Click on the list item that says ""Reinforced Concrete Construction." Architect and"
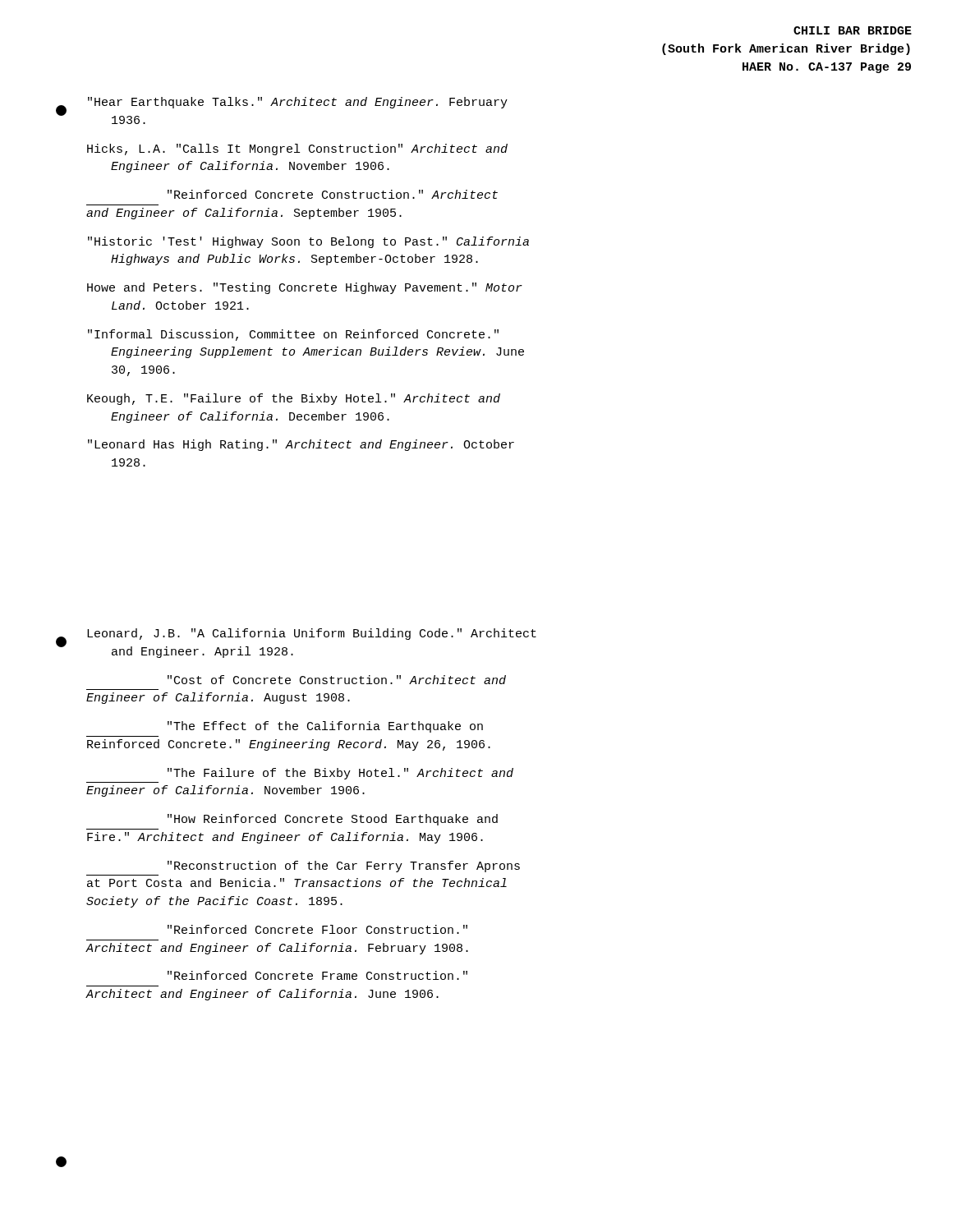 (292, 205)
